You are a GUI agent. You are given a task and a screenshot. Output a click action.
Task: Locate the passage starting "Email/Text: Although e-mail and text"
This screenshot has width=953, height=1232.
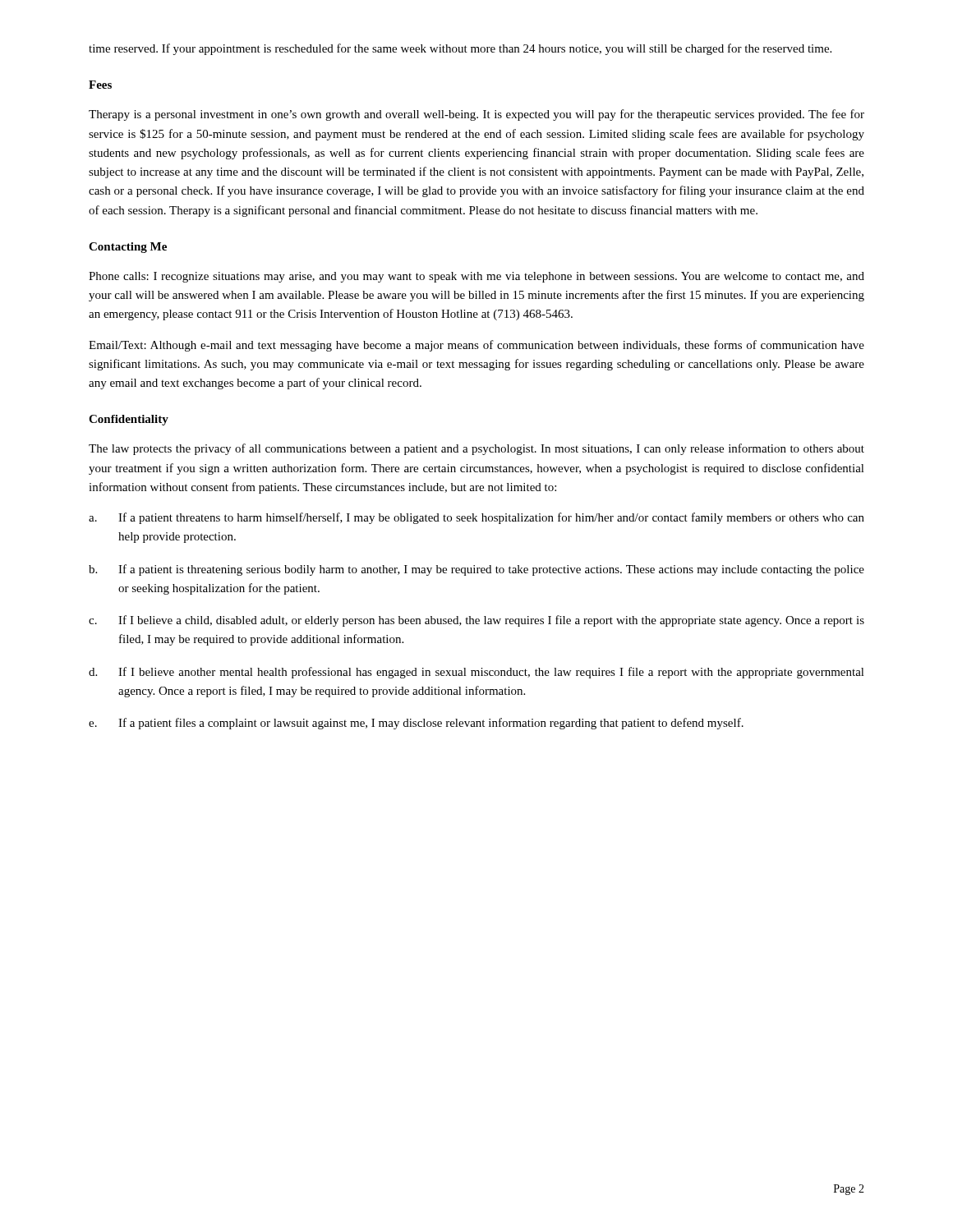(x=476, y=364)
